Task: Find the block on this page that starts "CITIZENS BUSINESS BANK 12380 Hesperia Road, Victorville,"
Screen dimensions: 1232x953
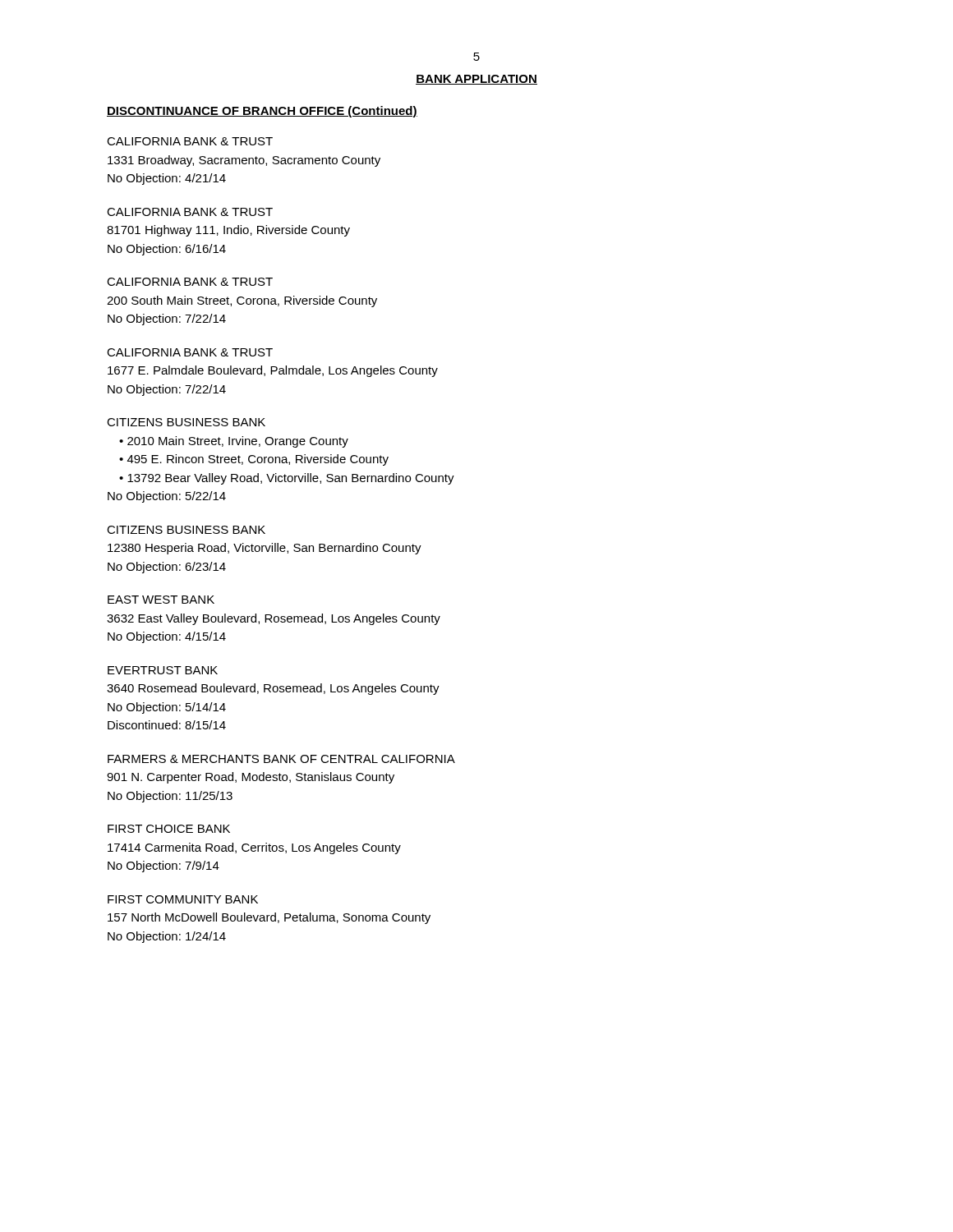Action: click(186, 530)
